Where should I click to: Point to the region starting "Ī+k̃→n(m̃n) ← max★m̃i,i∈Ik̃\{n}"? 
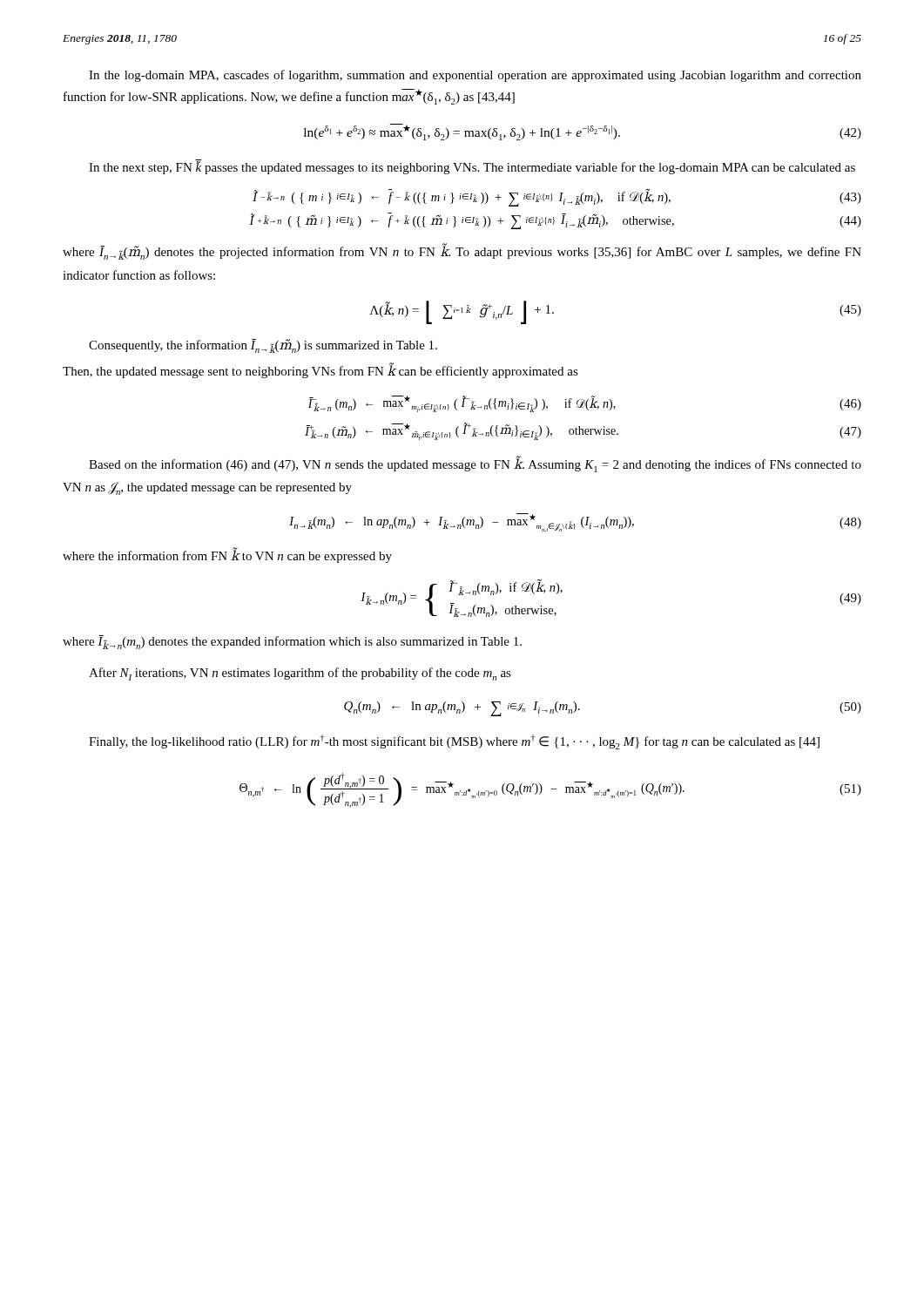click(583, 431)
